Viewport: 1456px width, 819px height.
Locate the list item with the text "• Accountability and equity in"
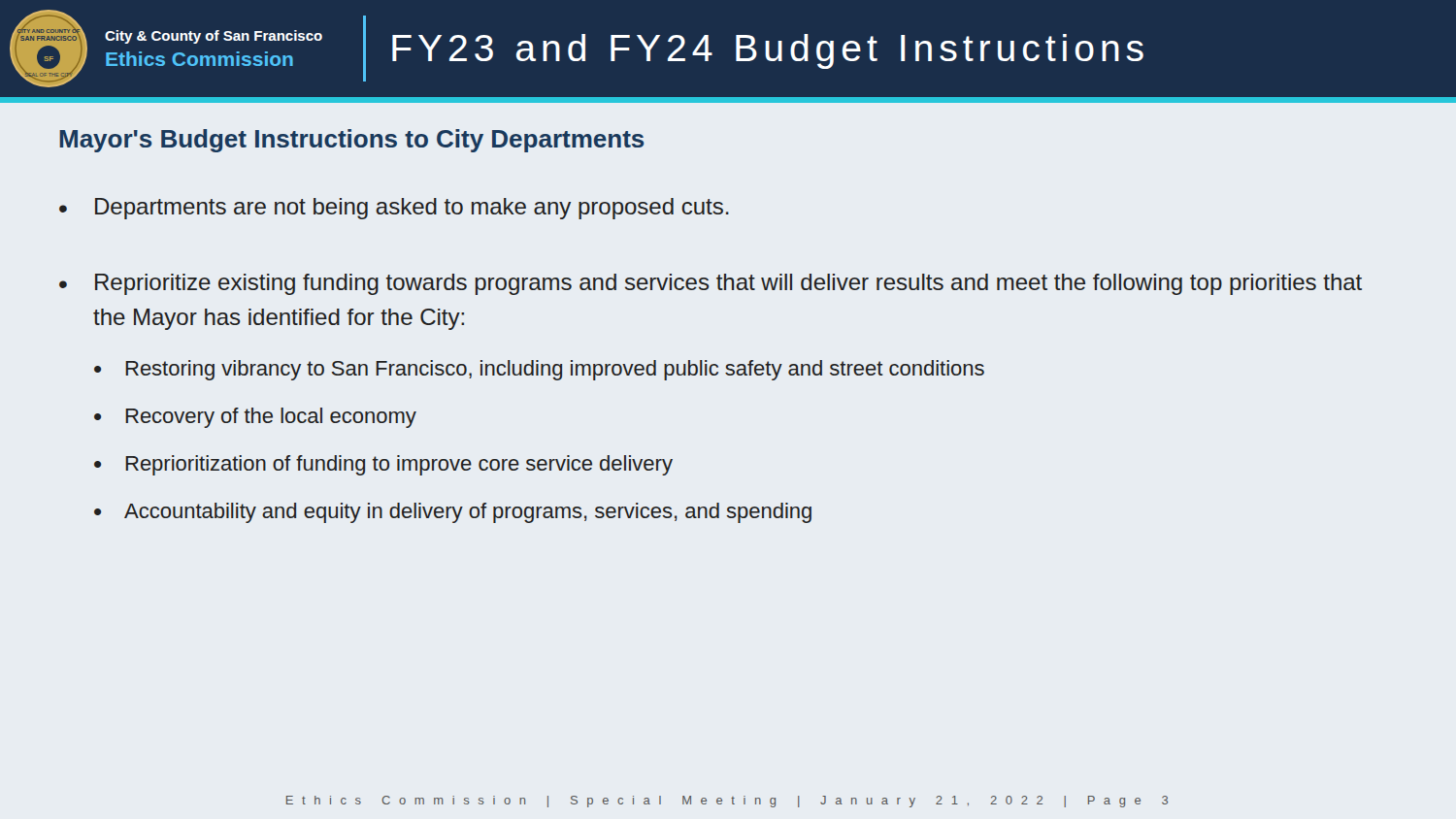(453, 513)
